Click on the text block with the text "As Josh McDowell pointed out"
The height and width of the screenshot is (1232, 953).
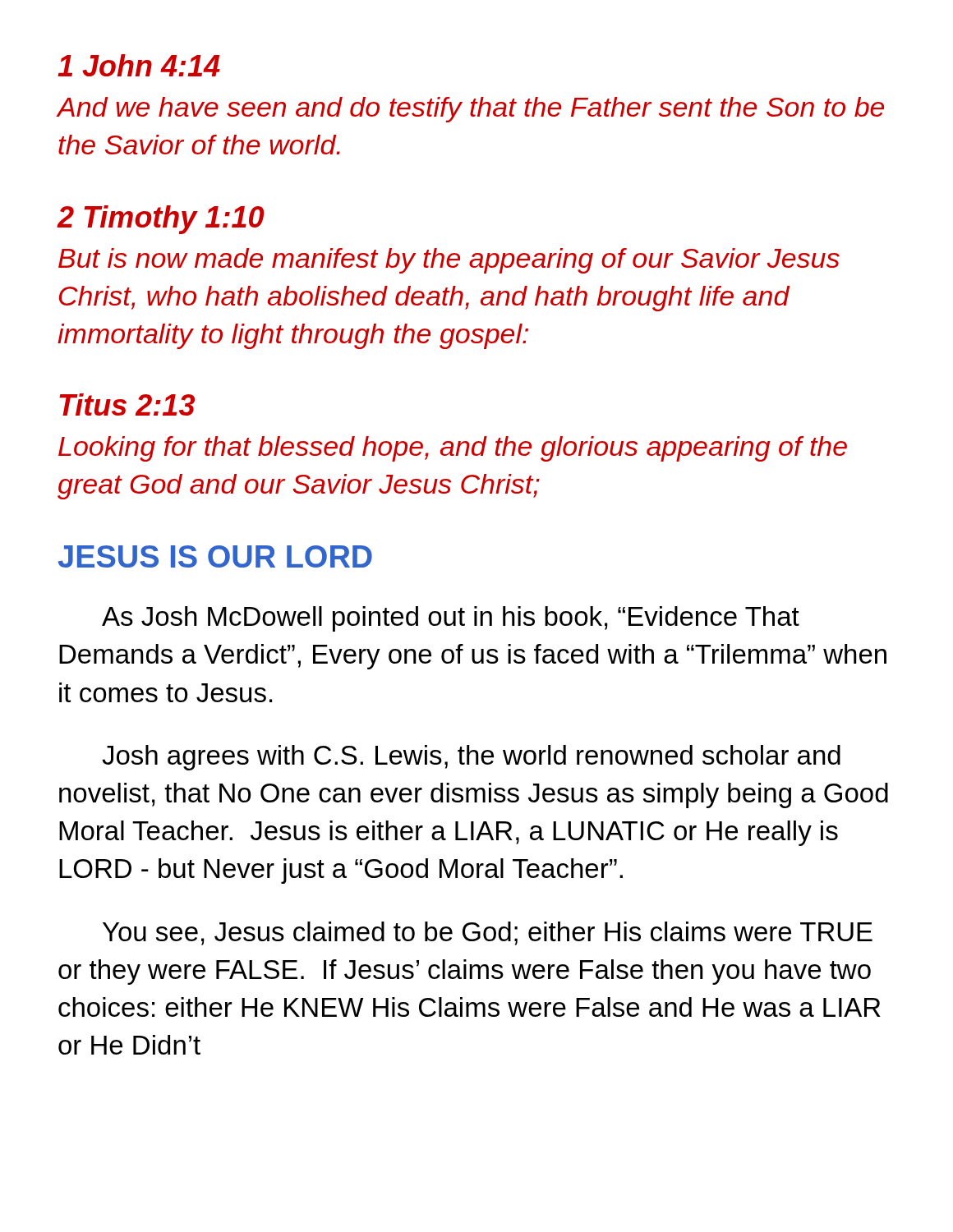coord(473,655)
